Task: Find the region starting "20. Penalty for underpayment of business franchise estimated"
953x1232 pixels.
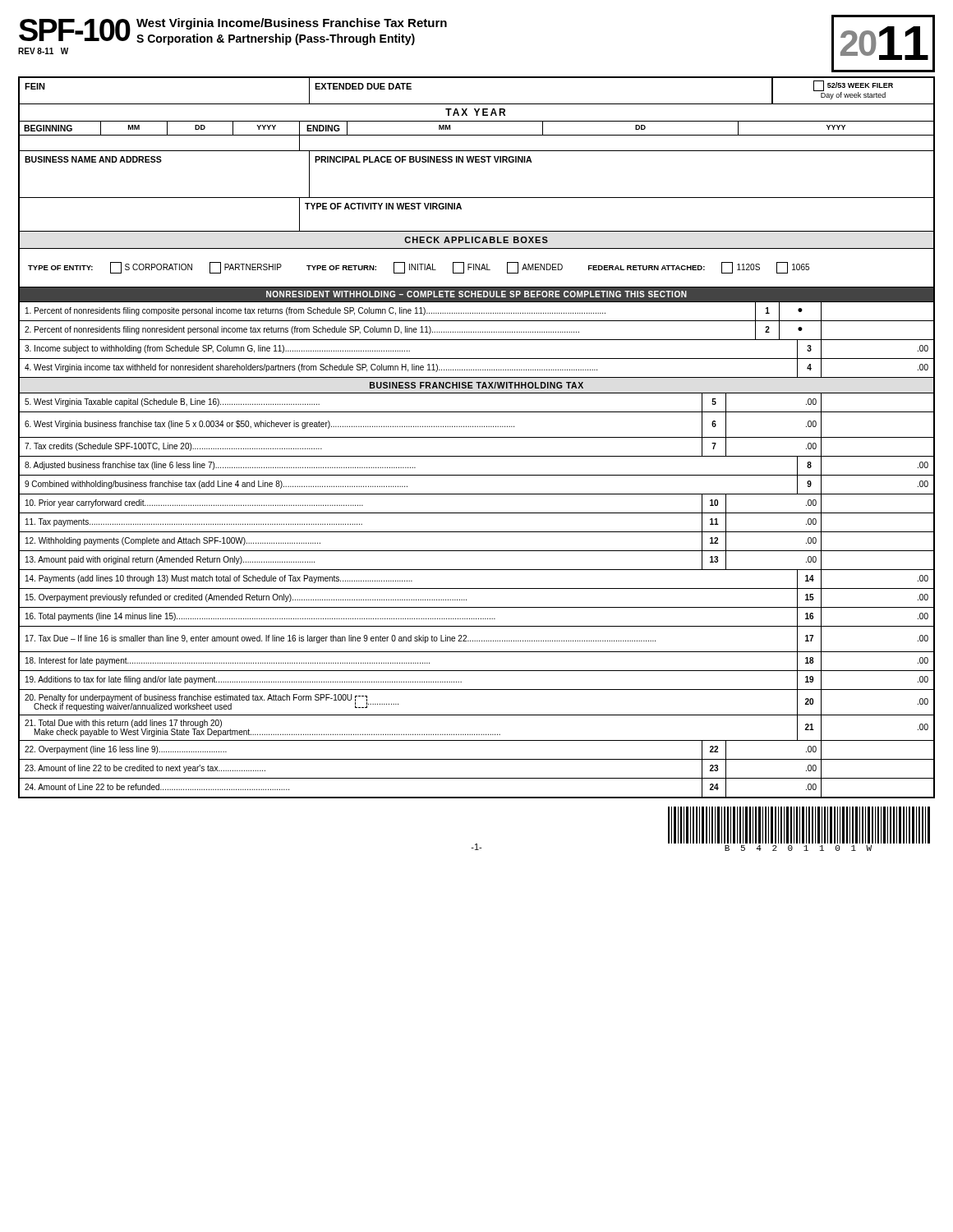Action: point(476,702)
